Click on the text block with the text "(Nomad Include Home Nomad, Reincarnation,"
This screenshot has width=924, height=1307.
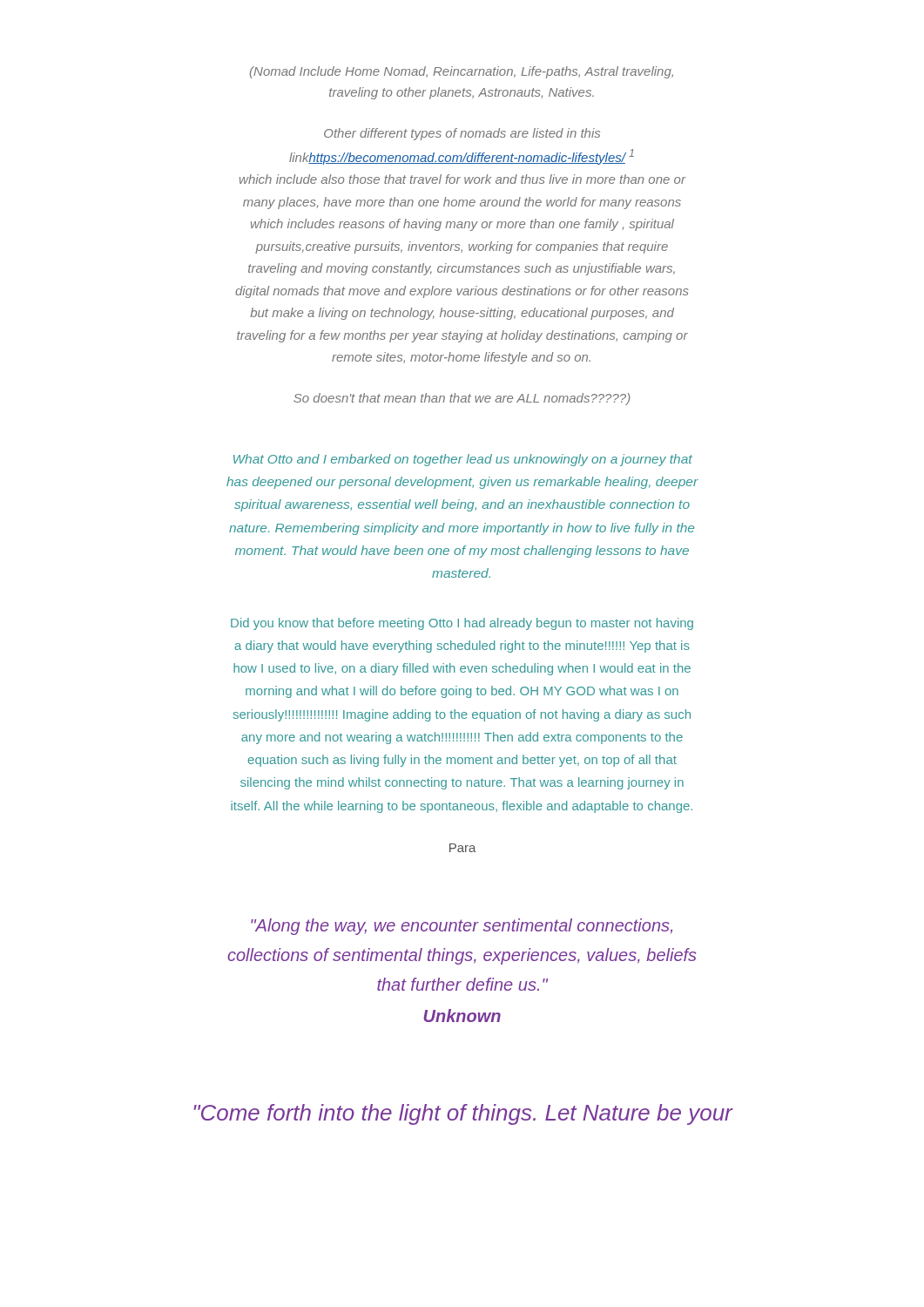tap(462, 82)
